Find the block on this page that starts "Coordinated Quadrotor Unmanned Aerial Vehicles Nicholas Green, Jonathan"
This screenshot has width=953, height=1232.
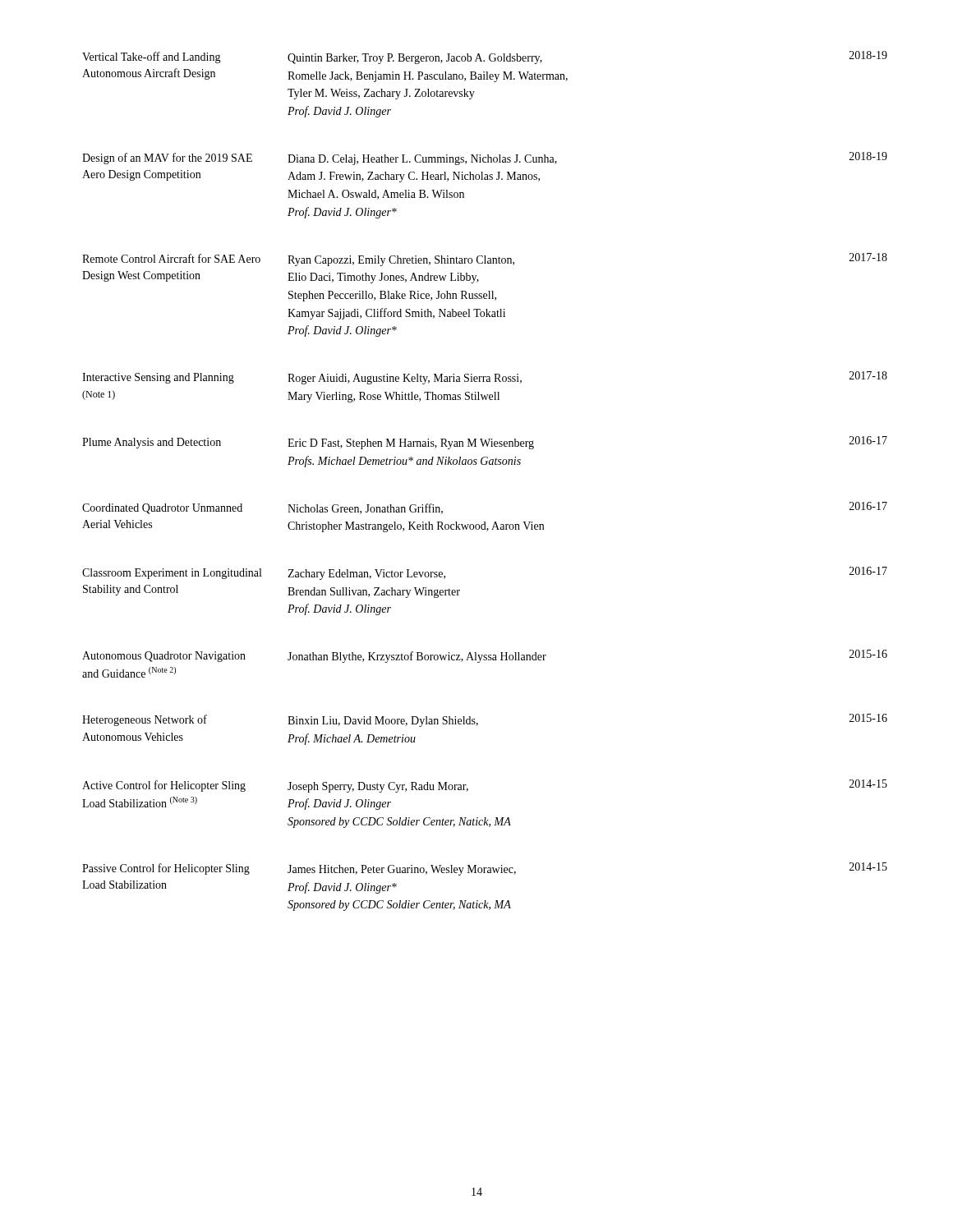pos(485,518)
